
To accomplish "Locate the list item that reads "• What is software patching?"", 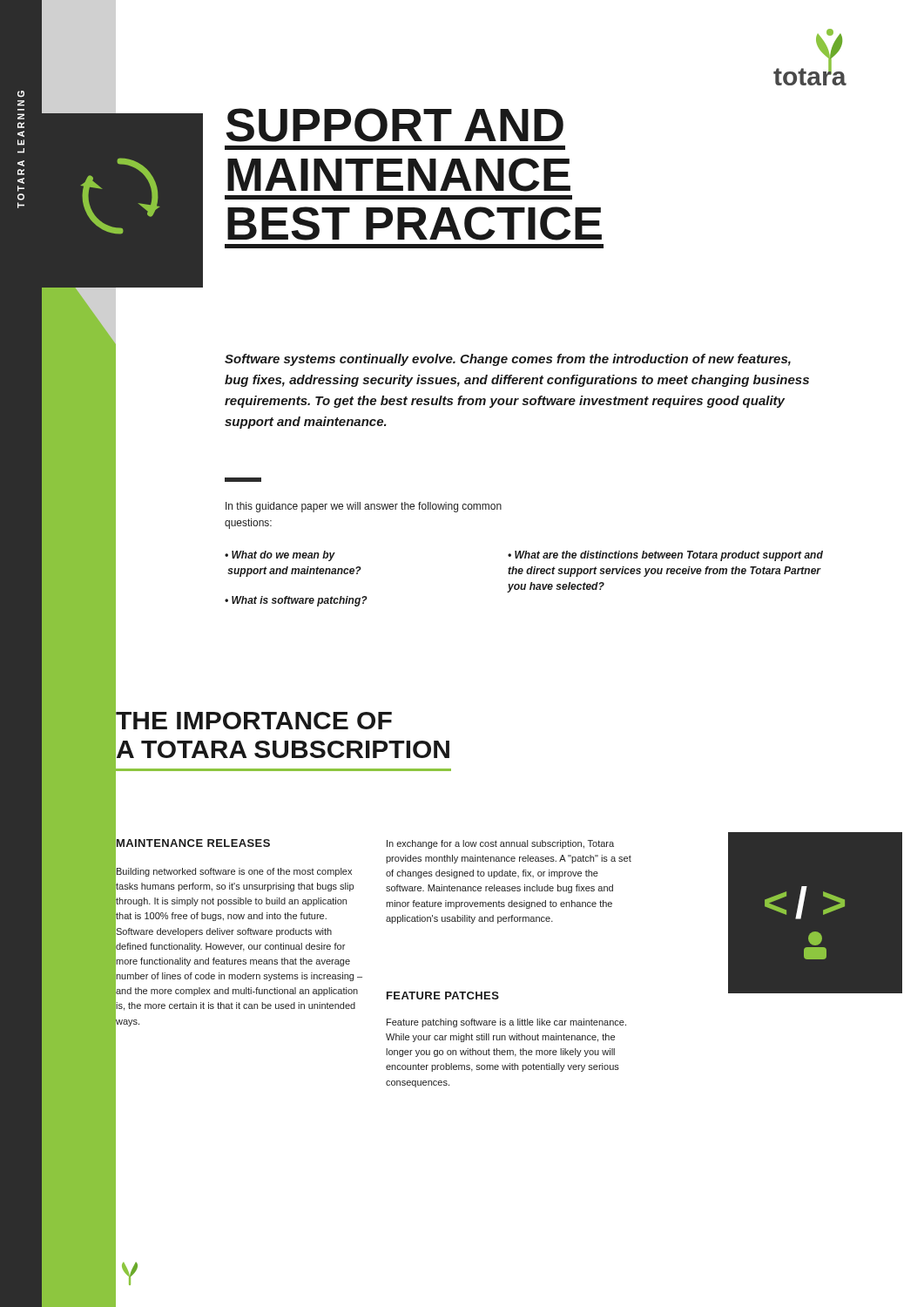I will pos(351,600).
